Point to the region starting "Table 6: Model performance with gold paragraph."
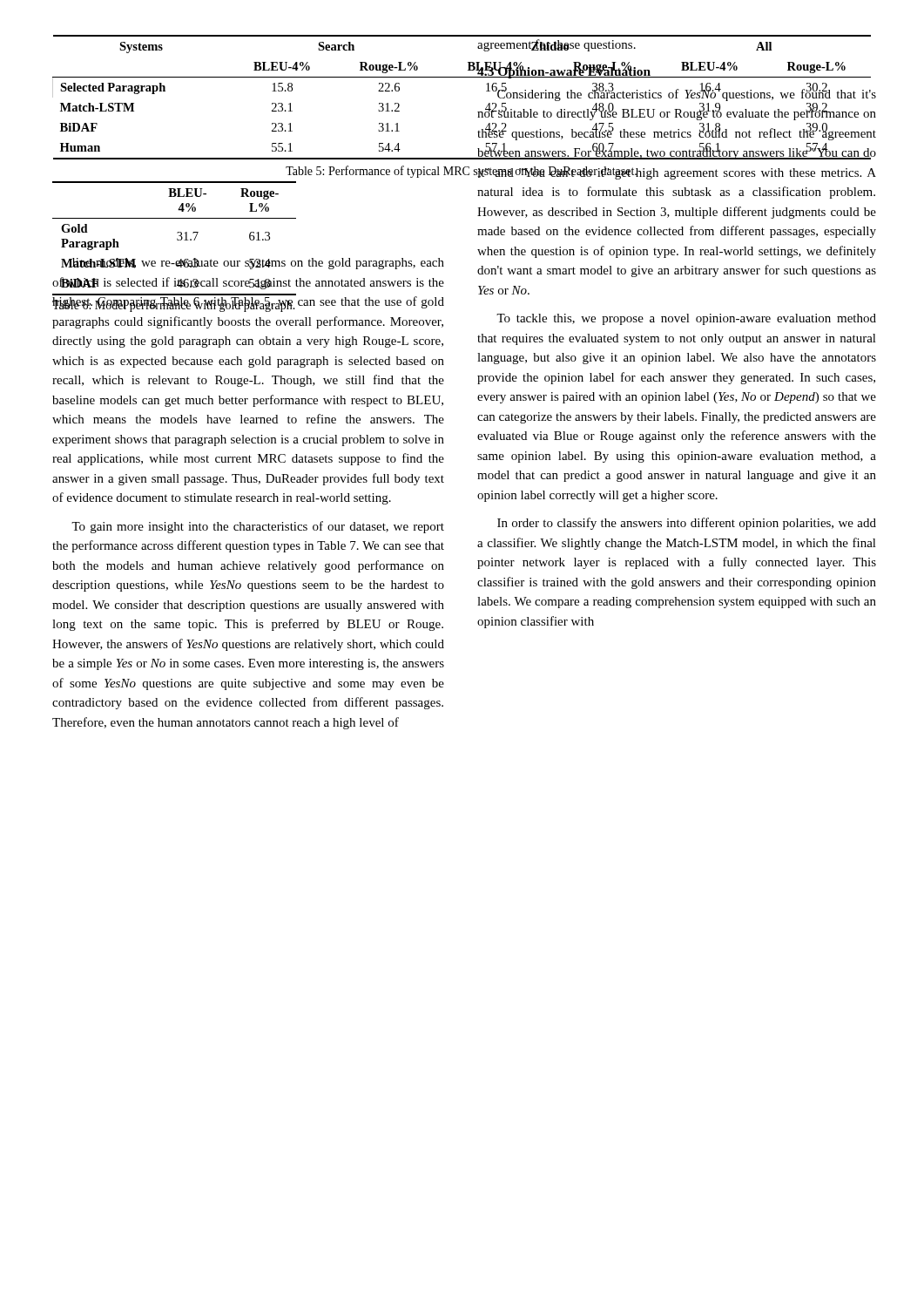The width and height of the screenshot is (924, 1307). [x=174, y=305]
